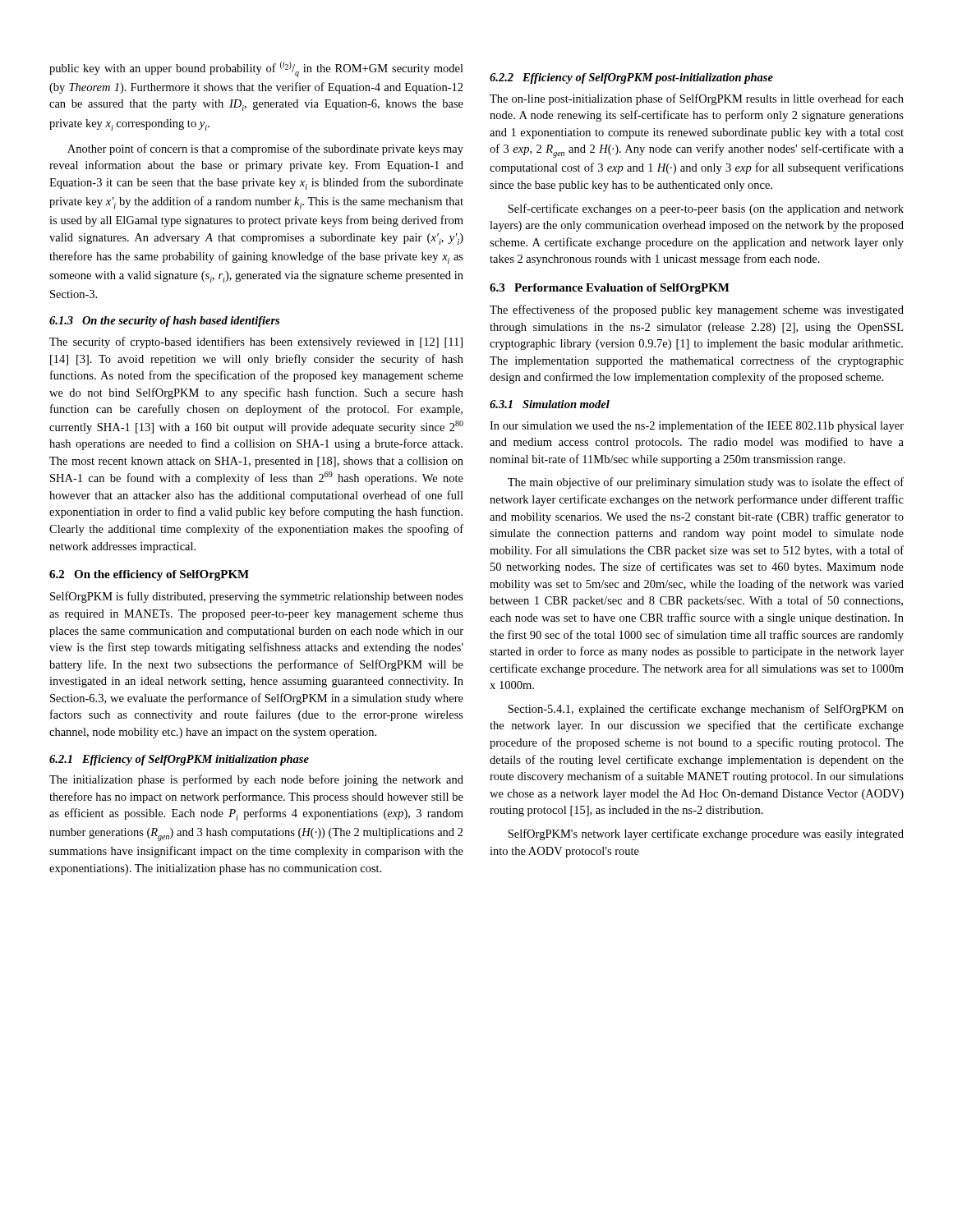
Task: Select the passage starting "public key with"
Action: click(x=256, y=96)
